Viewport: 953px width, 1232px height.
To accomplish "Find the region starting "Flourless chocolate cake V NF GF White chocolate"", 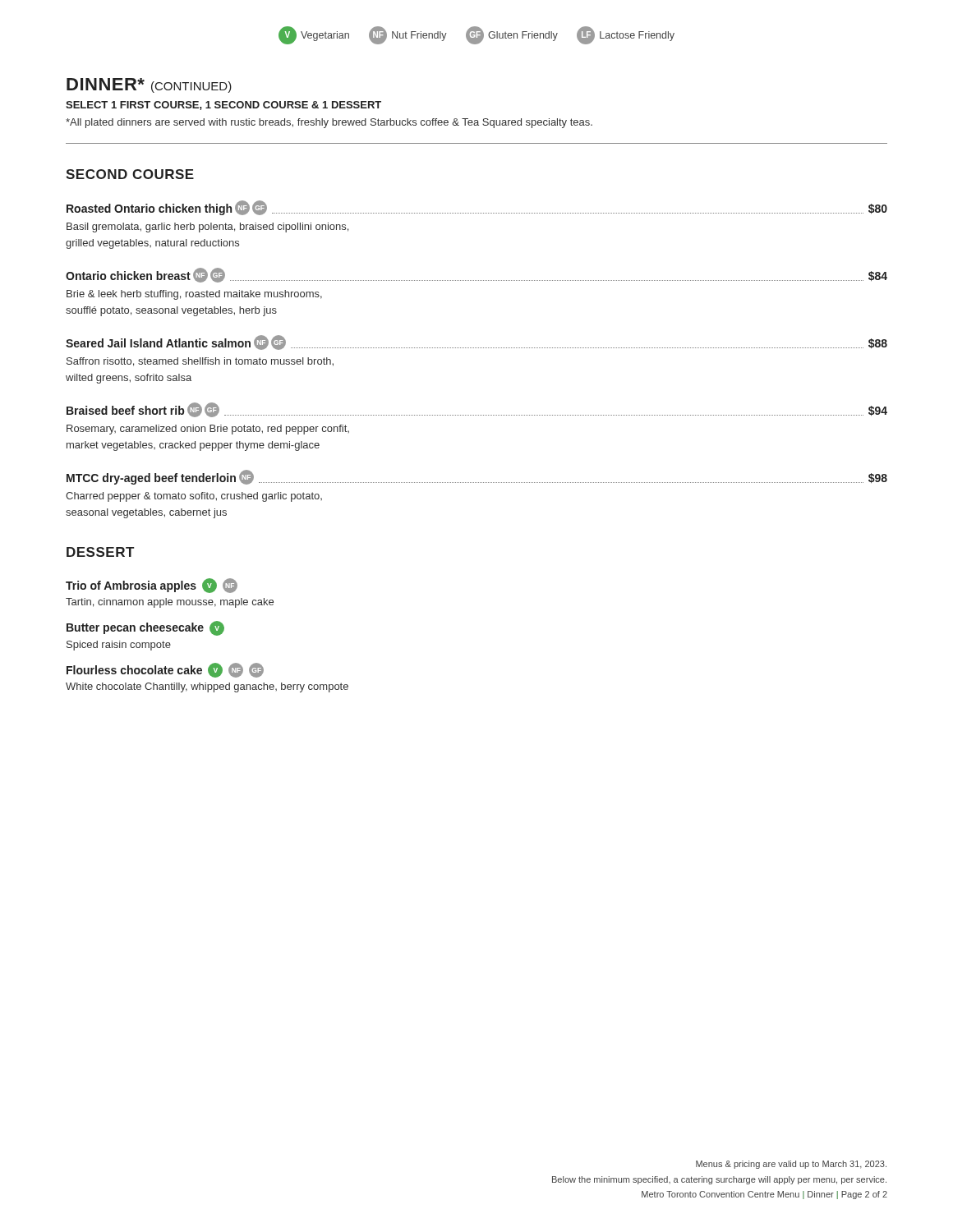I will [x=165, y=670].
